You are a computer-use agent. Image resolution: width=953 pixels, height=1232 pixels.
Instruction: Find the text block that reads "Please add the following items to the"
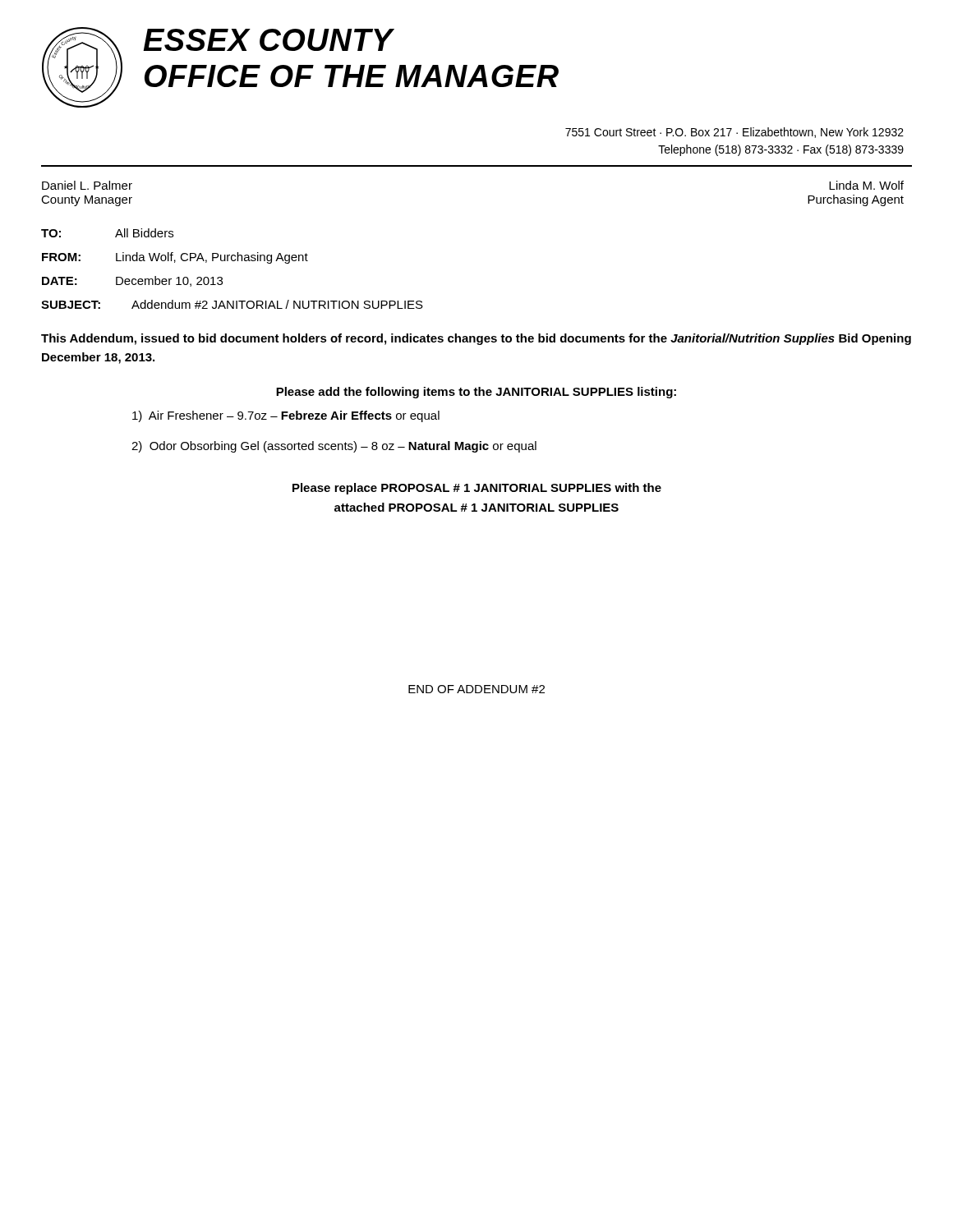tap(476, 391)
